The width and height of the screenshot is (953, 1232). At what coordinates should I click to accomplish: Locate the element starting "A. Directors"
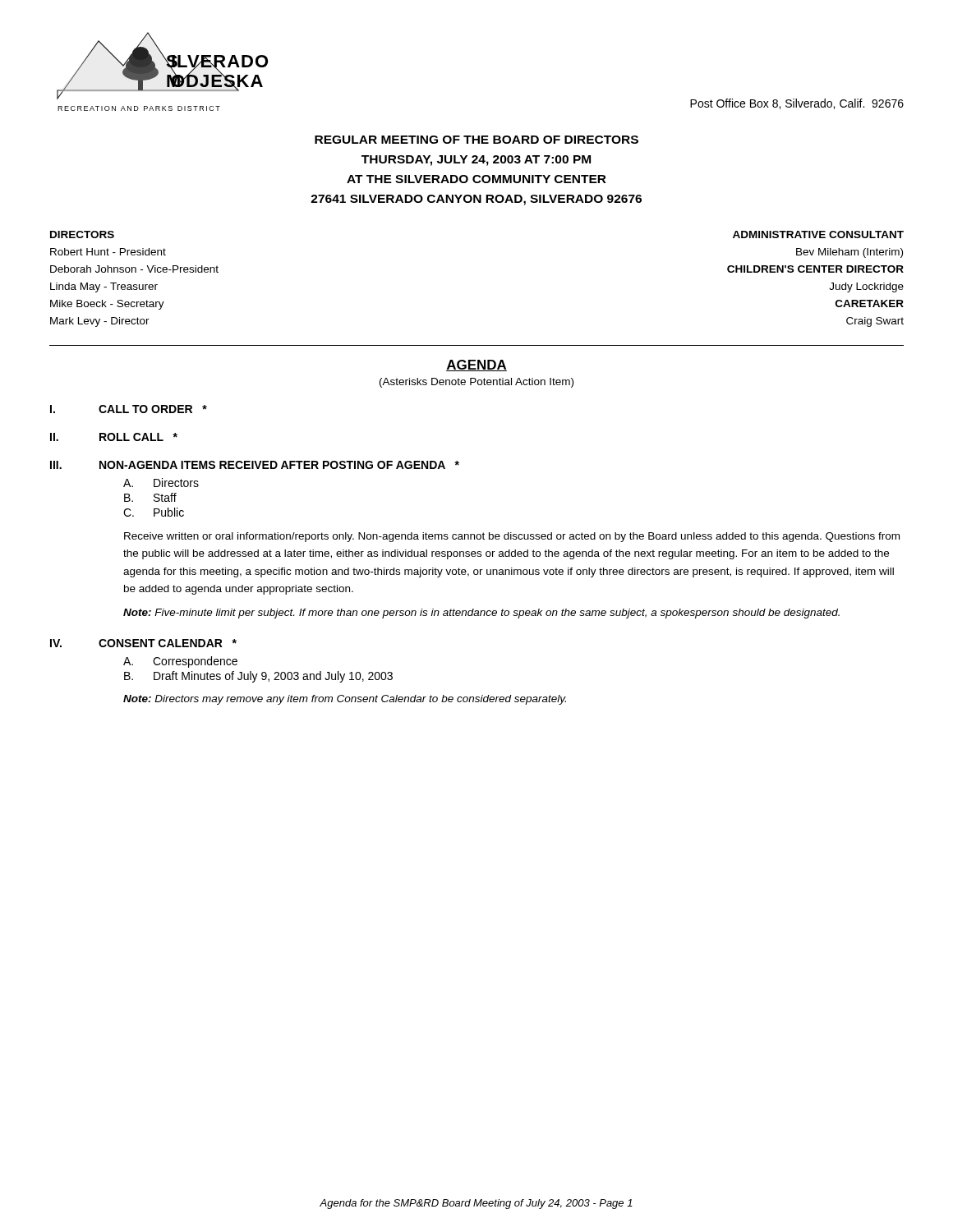(161, 483)
